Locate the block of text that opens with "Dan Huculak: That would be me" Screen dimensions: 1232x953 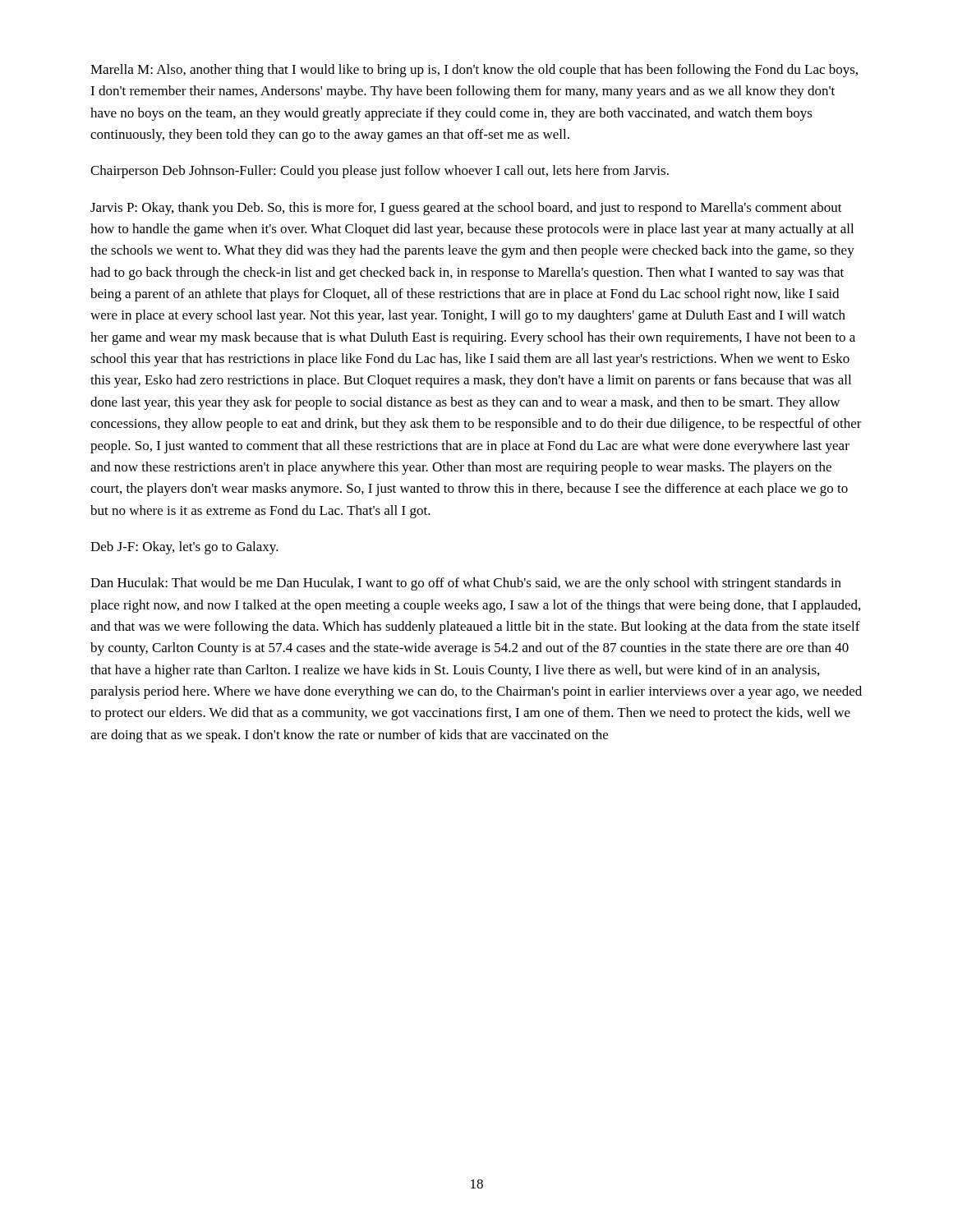point(476,659)
